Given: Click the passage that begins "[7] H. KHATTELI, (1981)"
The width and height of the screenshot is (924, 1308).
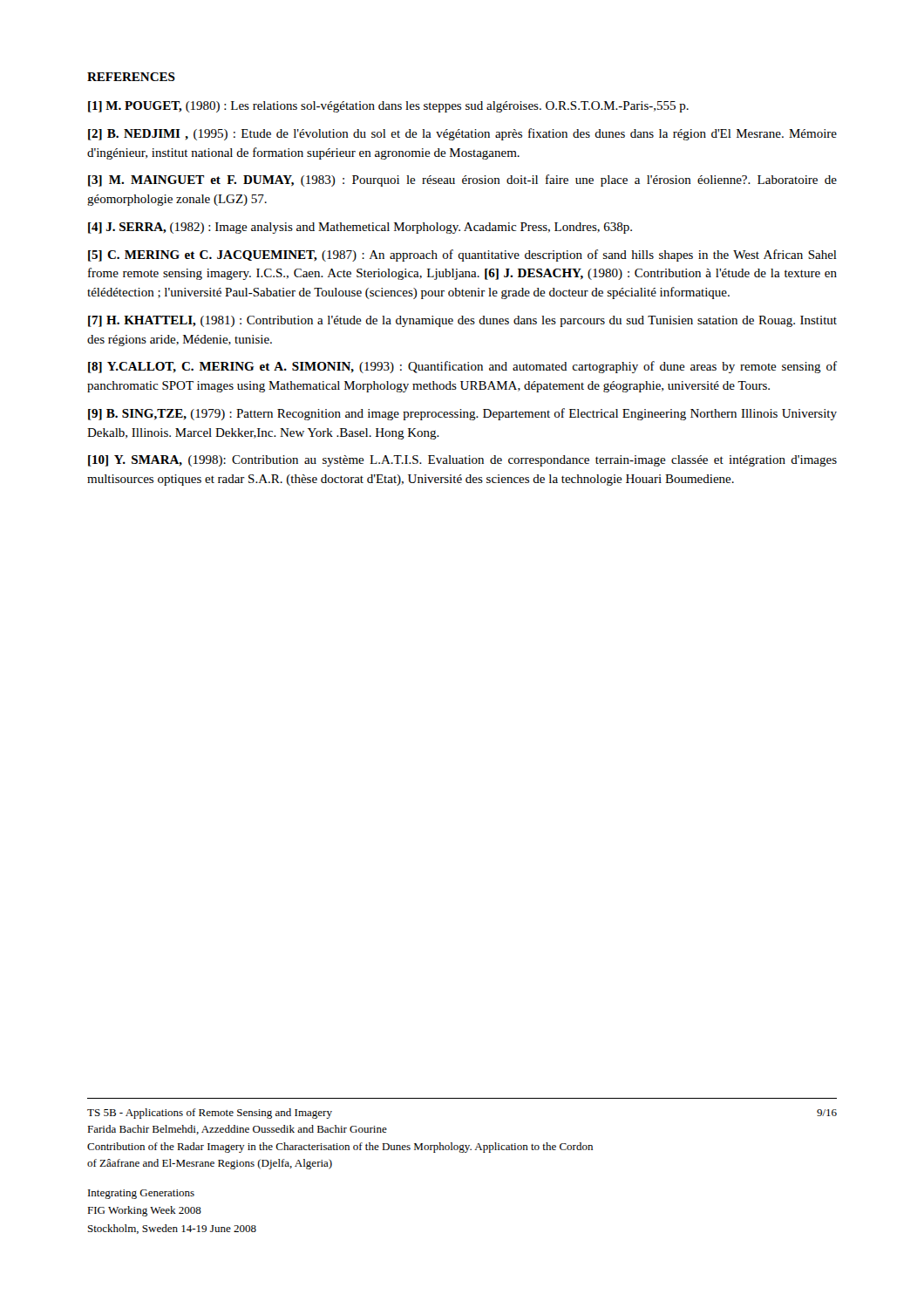Looking at the screenshot, I should tap(462, 329).
